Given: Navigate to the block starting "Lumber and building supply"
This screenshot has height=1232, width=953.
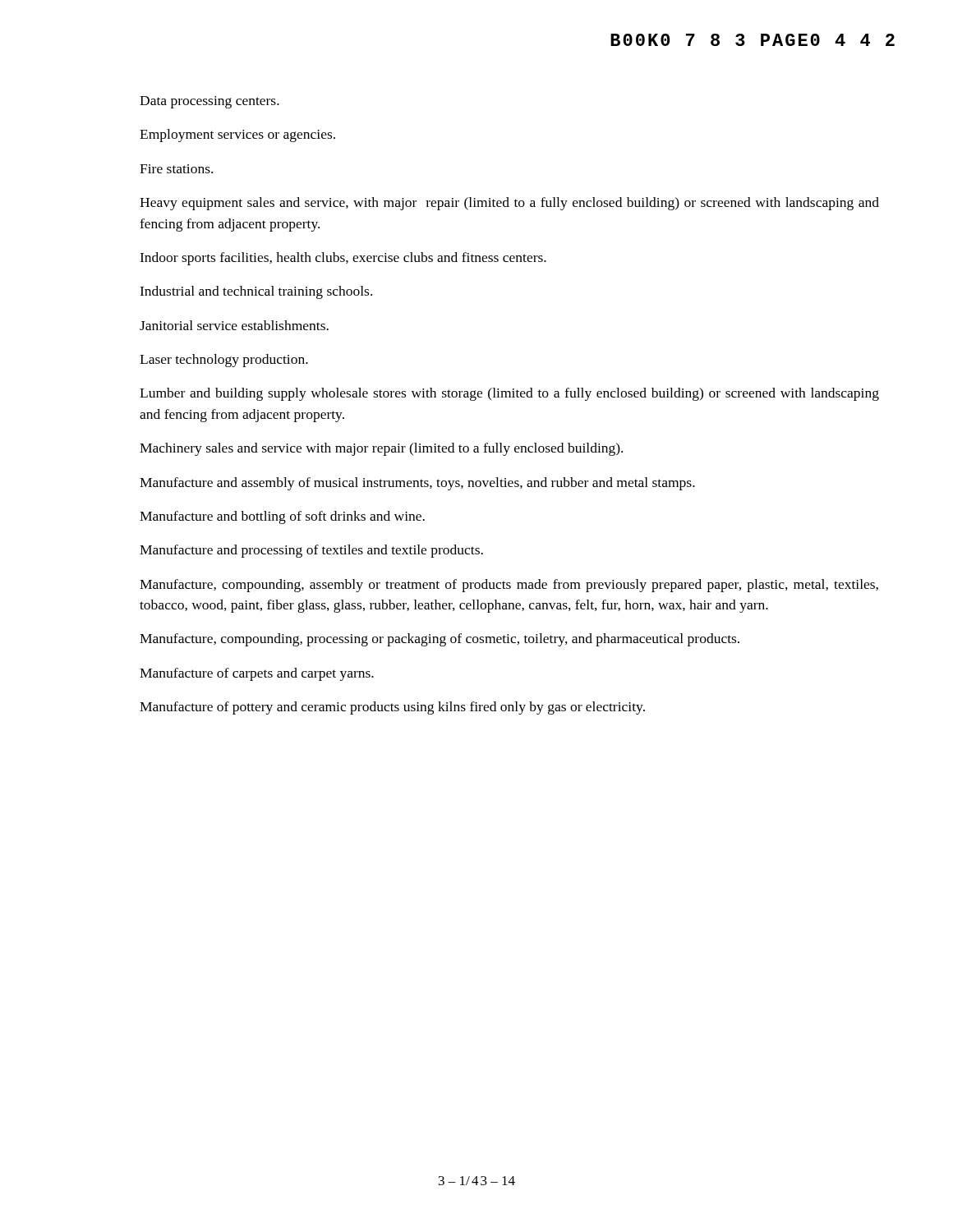Looking at the screenshot, I should [509, 403].
